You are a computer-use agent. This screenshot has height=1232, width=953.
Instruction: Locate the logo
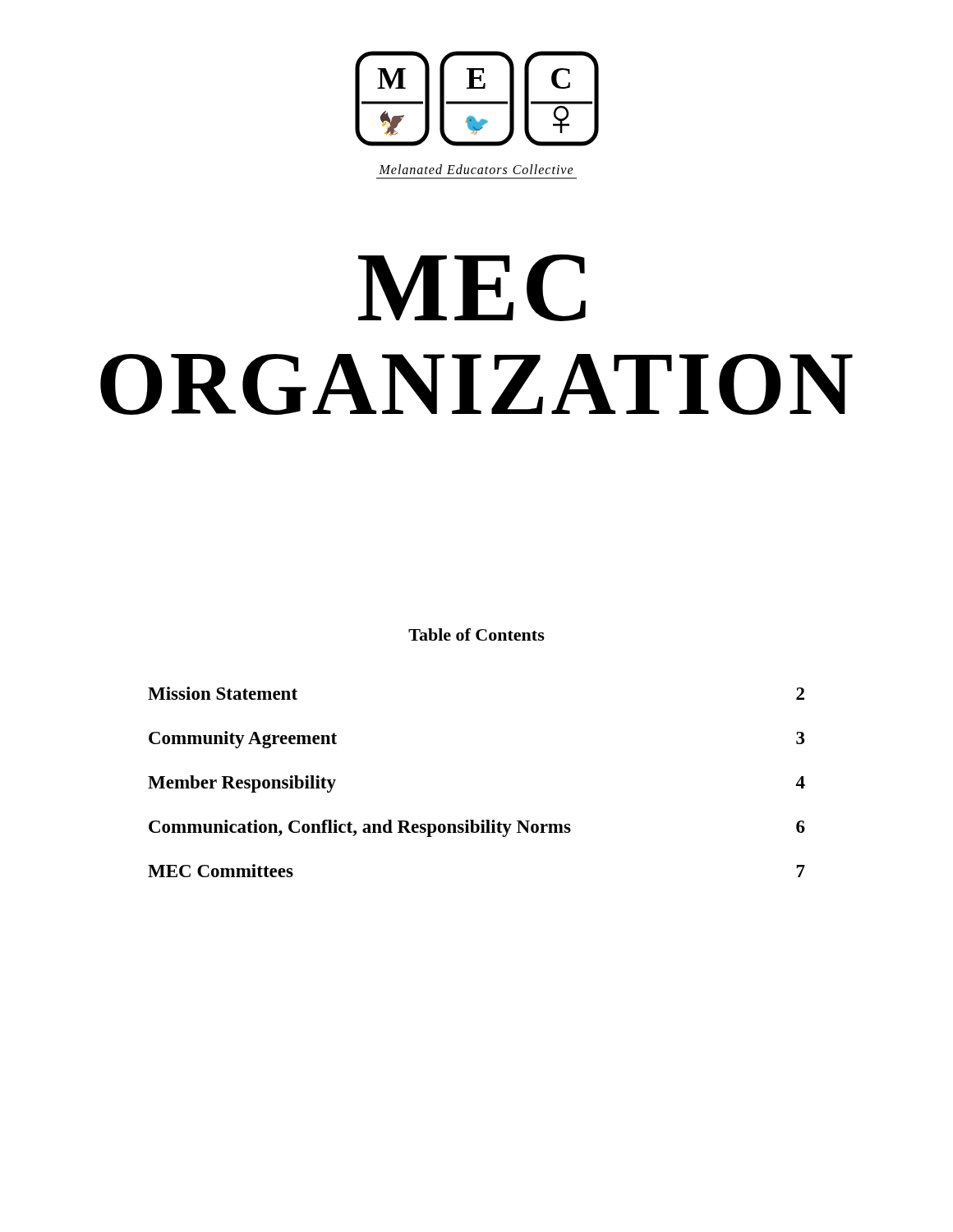click(476, 119)
